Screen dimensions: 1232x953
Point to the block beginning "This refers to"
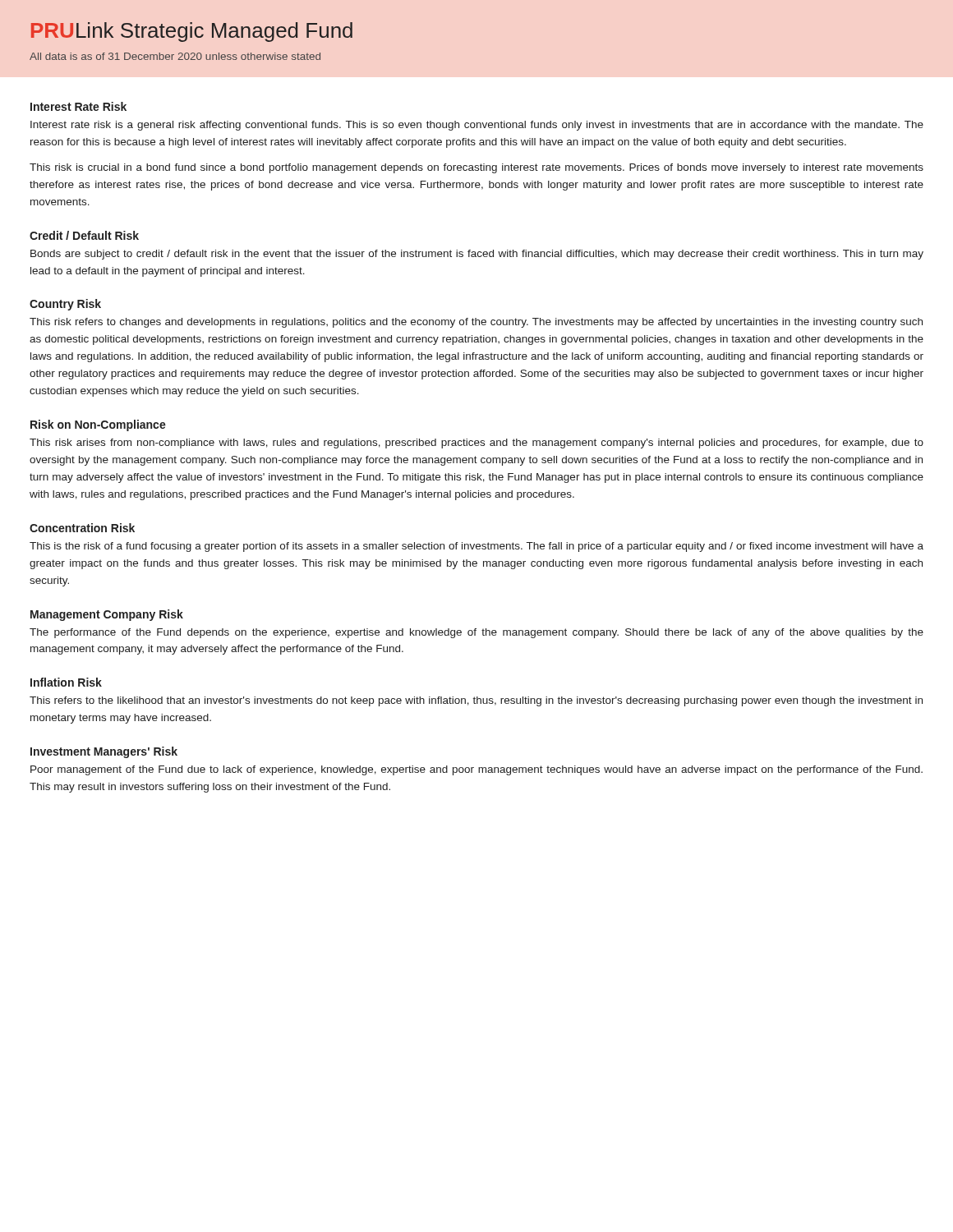click(476, 709)
